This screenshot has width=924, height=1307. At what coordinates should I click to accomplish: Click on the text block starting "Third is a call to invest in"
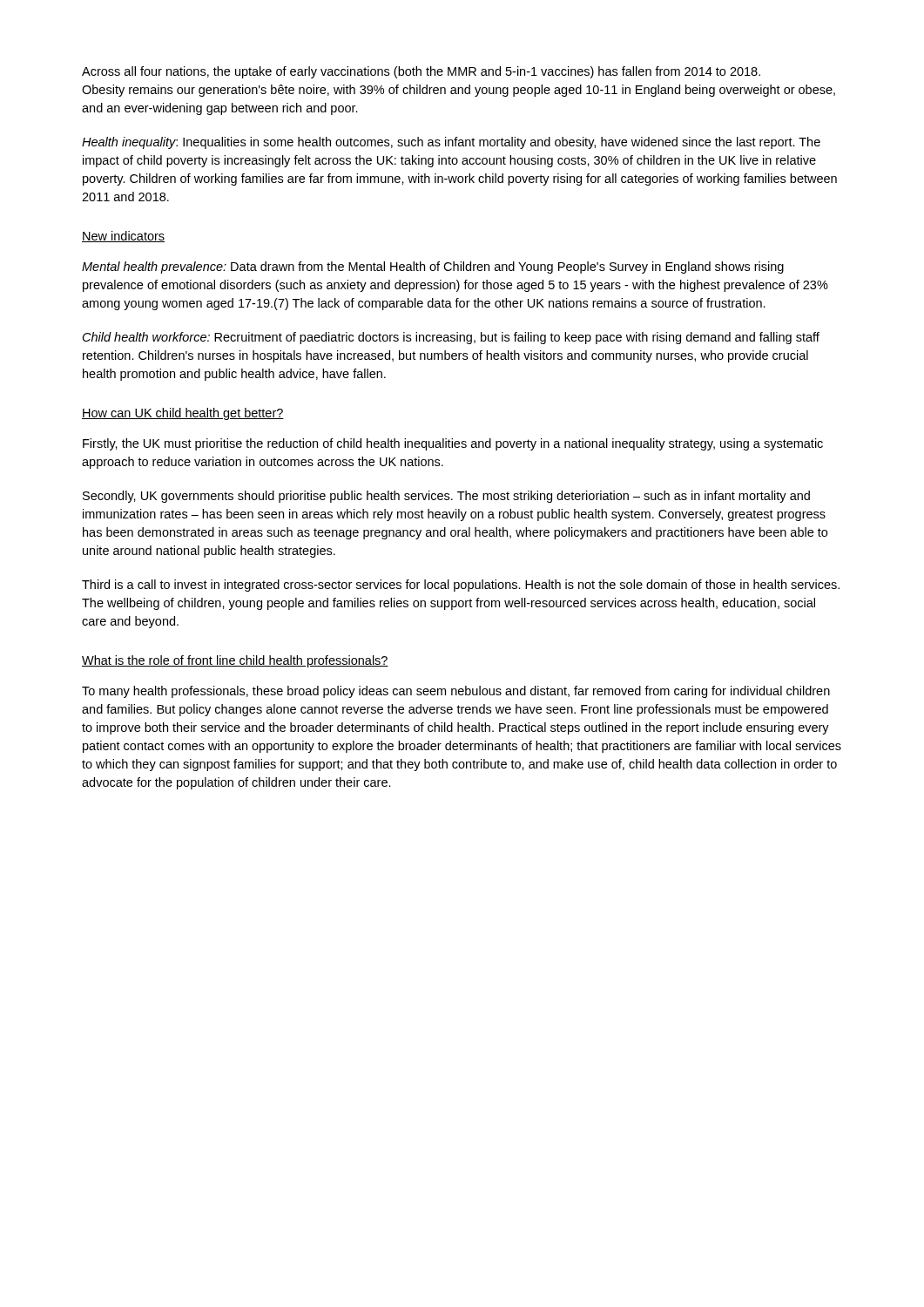pyautogui.click(x=461, y=603)
